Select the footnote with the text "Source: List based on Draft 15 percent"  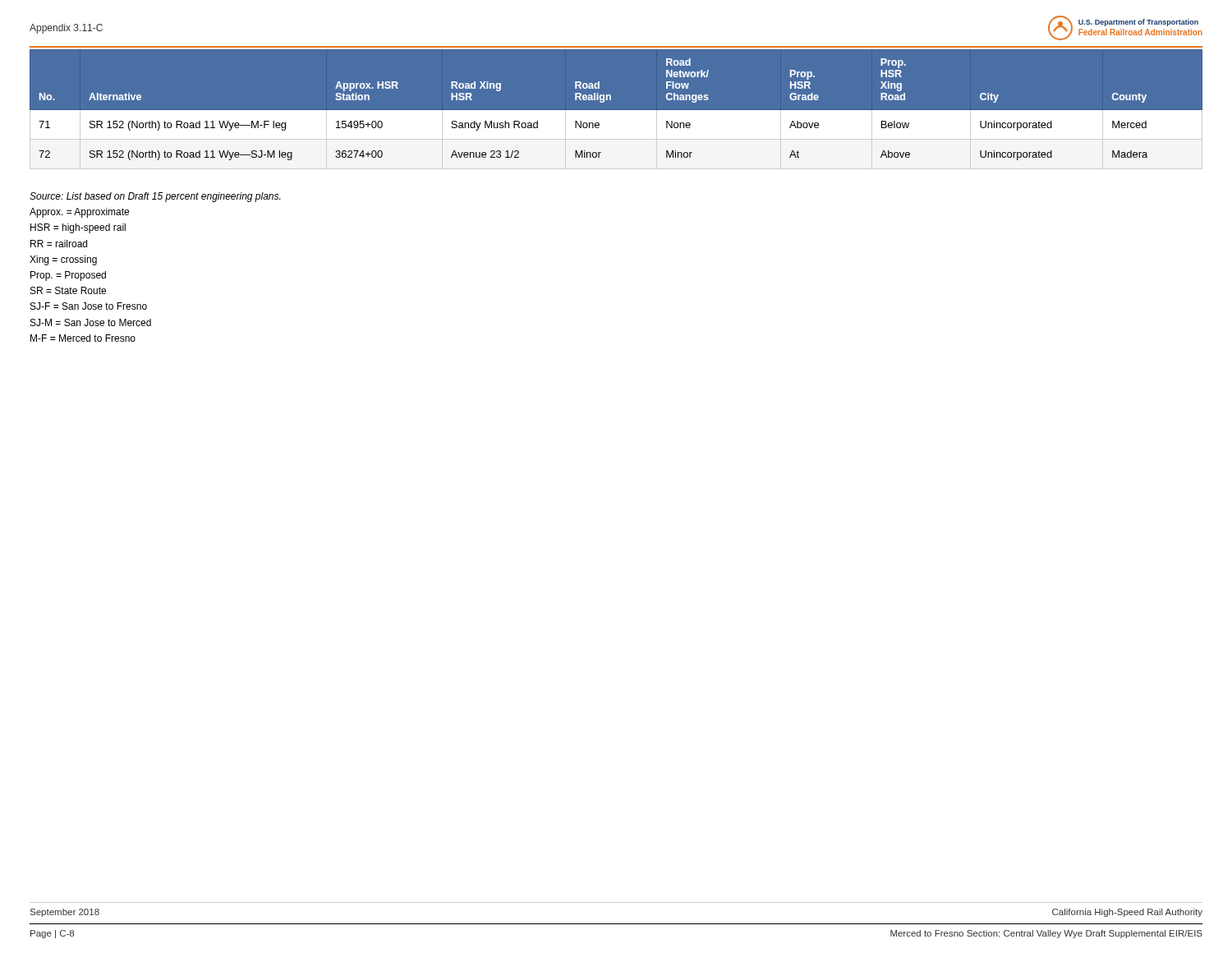point(155,197)
